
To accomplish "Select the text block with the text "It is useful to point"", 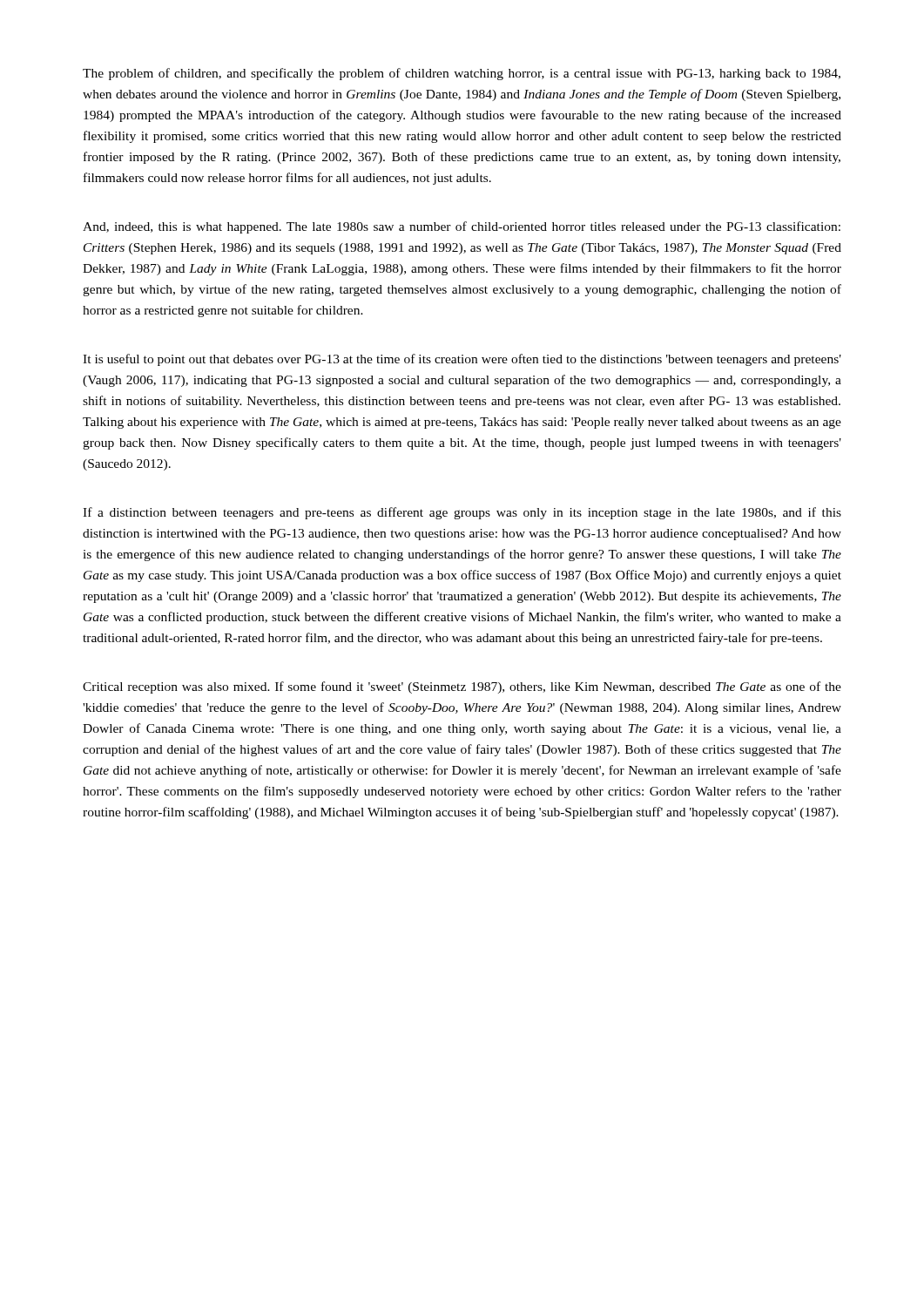I will pyautogui.click(x=462, y=411).
